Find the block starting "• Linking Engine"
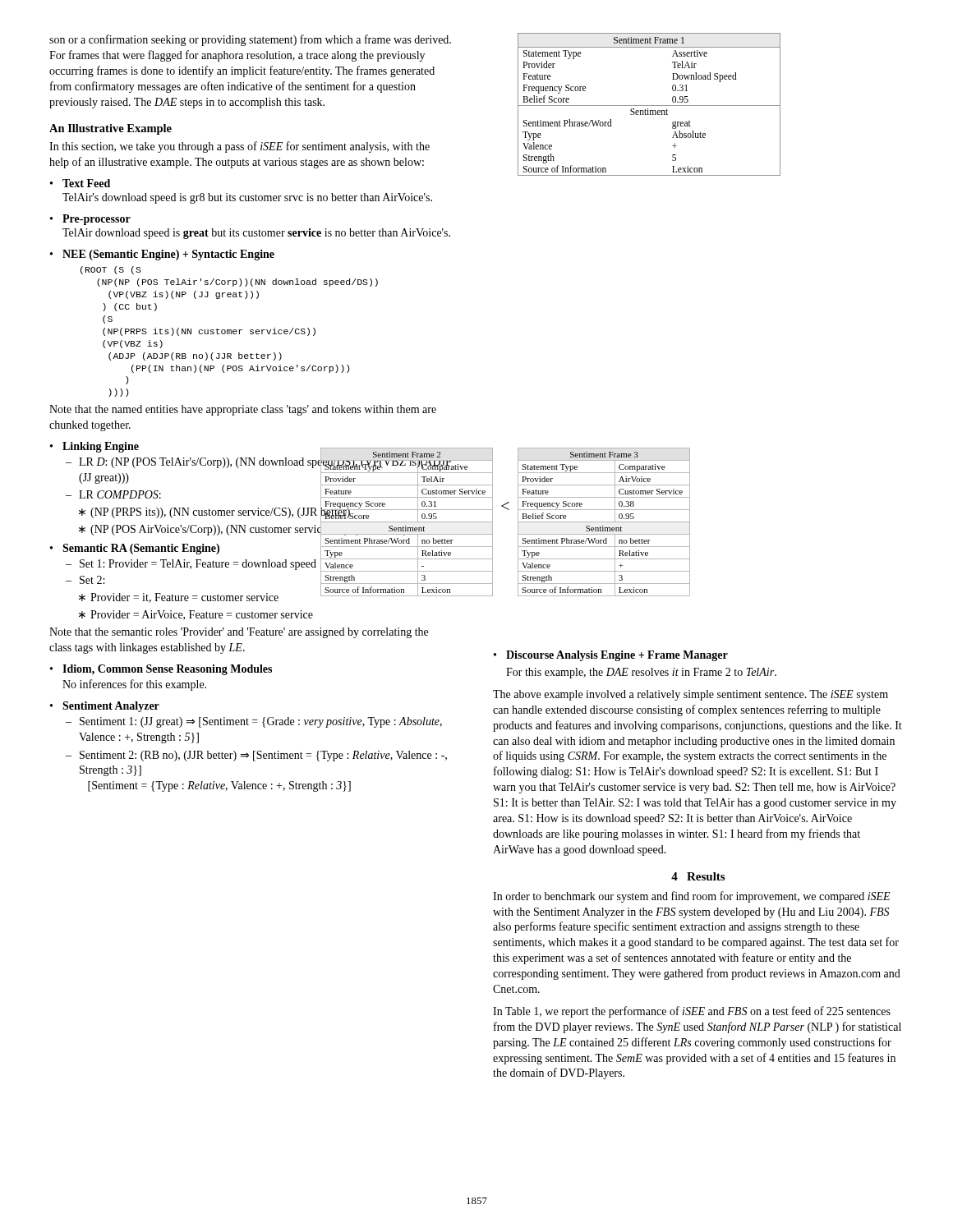This screenshot has width=953, height=1232. (94, 447)
